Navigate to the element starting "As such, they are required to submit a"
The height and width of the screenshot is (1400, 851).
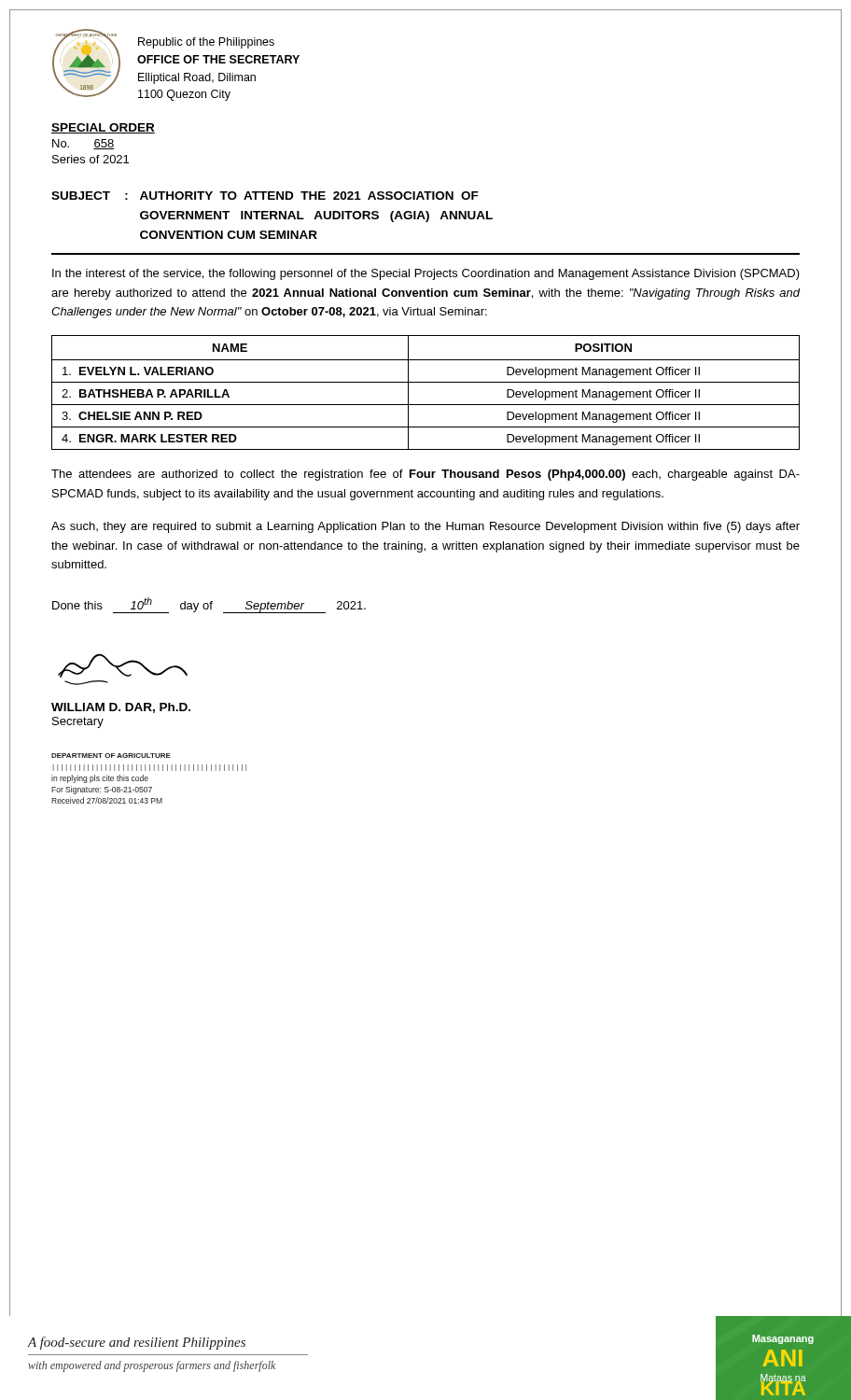coord(426,545)
